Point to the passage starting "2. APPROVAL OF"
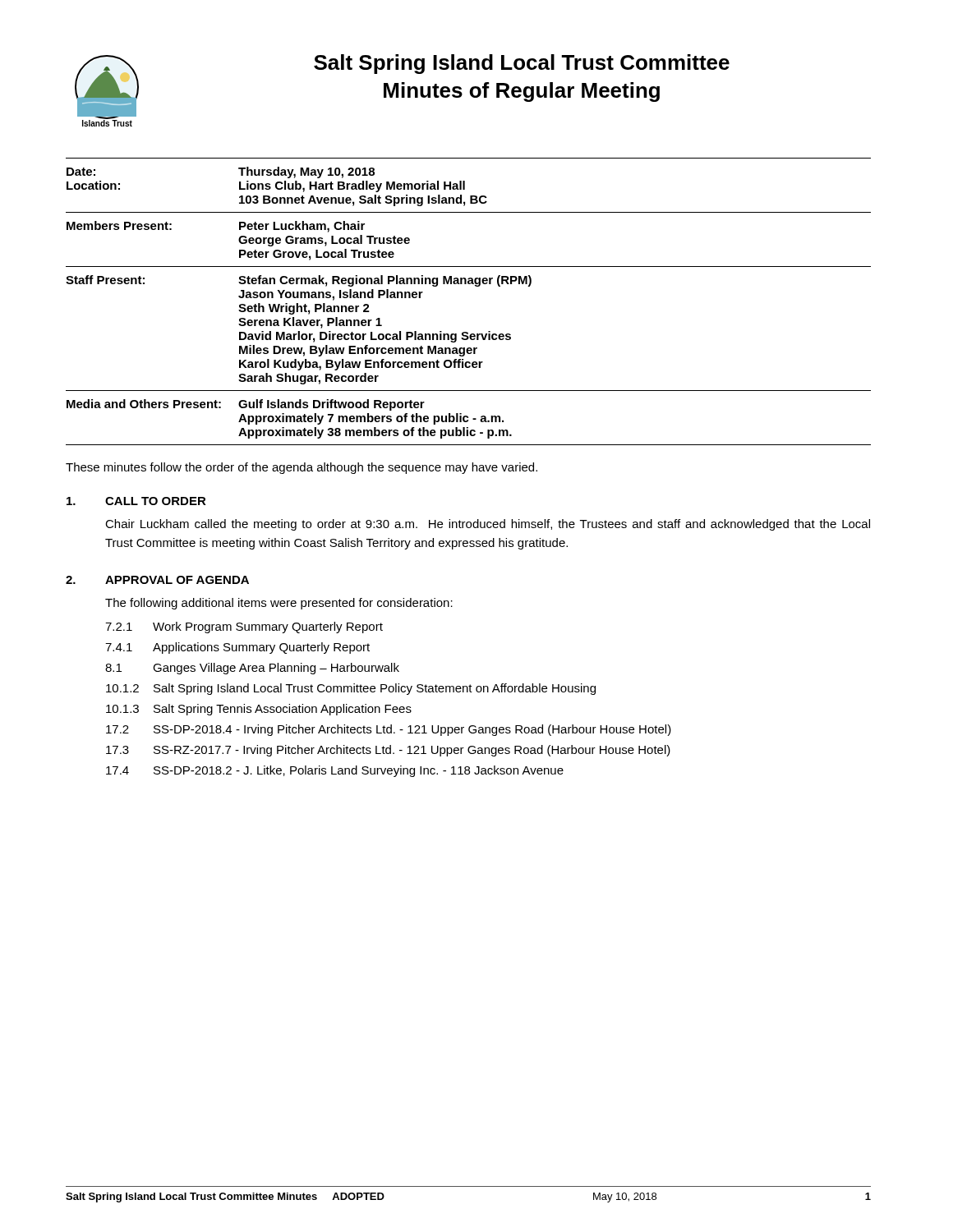 click(x=158, y=579)
